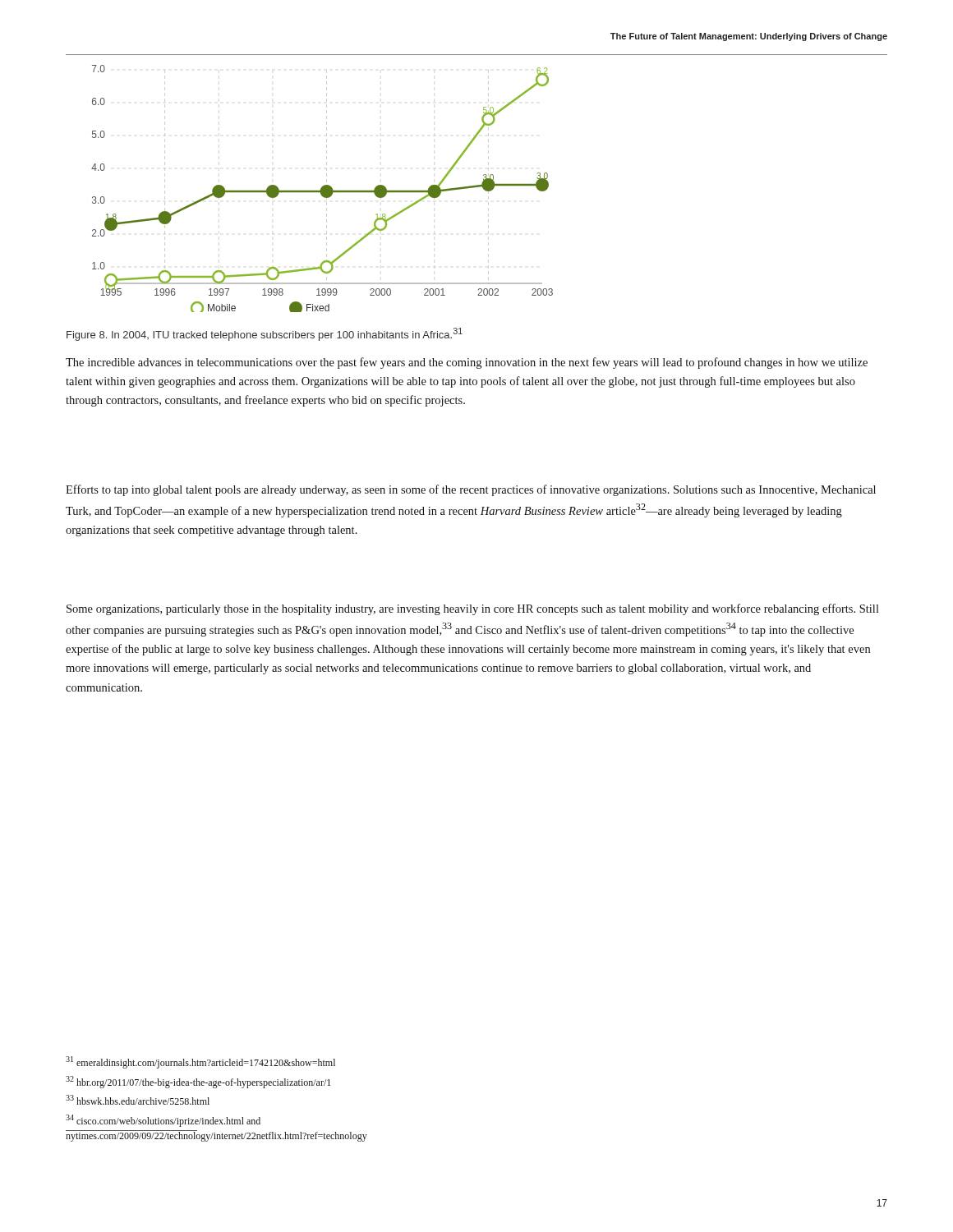Click on the line chart
This screenshot has width=953, height=1232.
(x=312, y=188)
